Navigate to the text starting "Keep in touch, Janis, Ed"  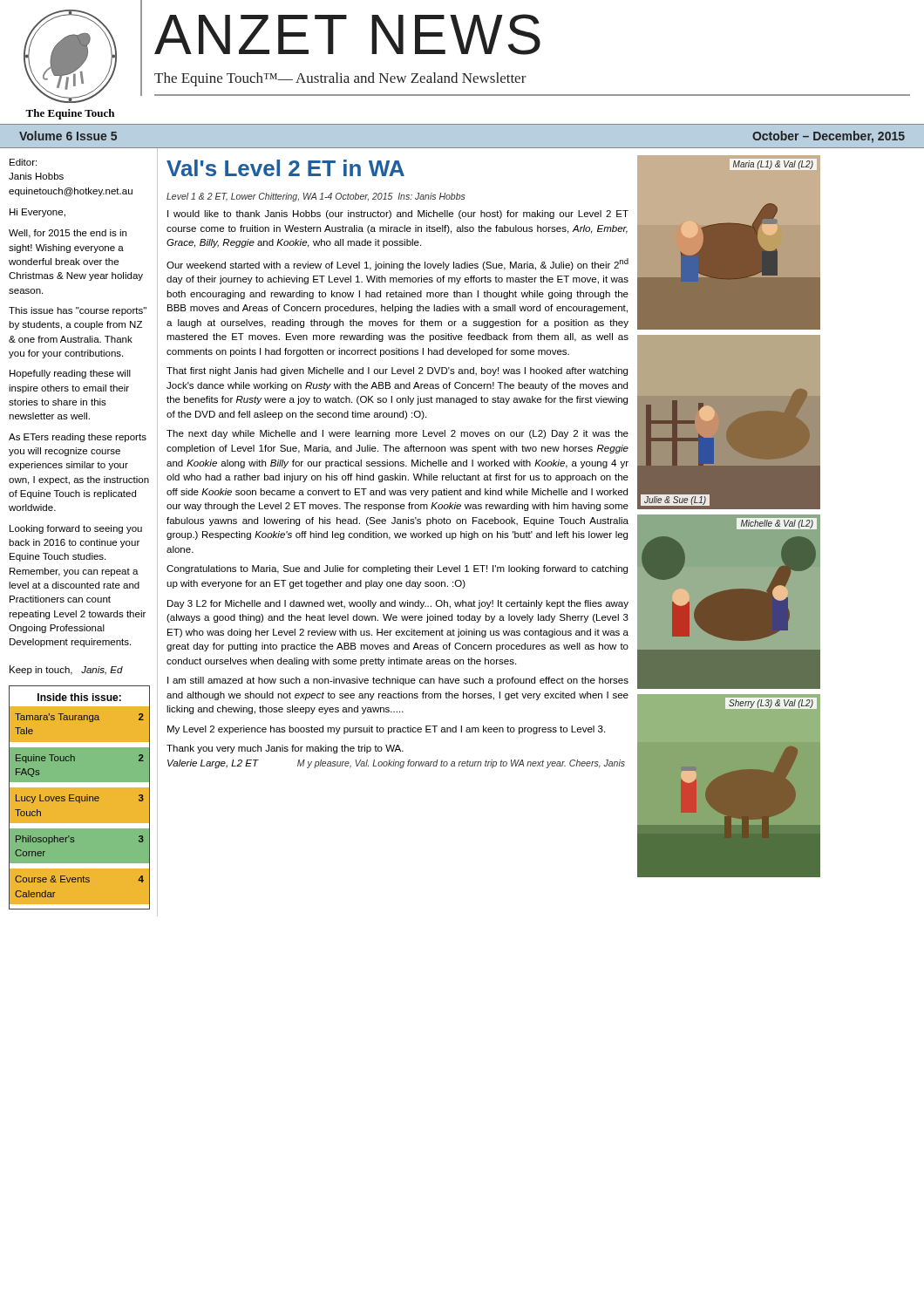tap(66, 669)
